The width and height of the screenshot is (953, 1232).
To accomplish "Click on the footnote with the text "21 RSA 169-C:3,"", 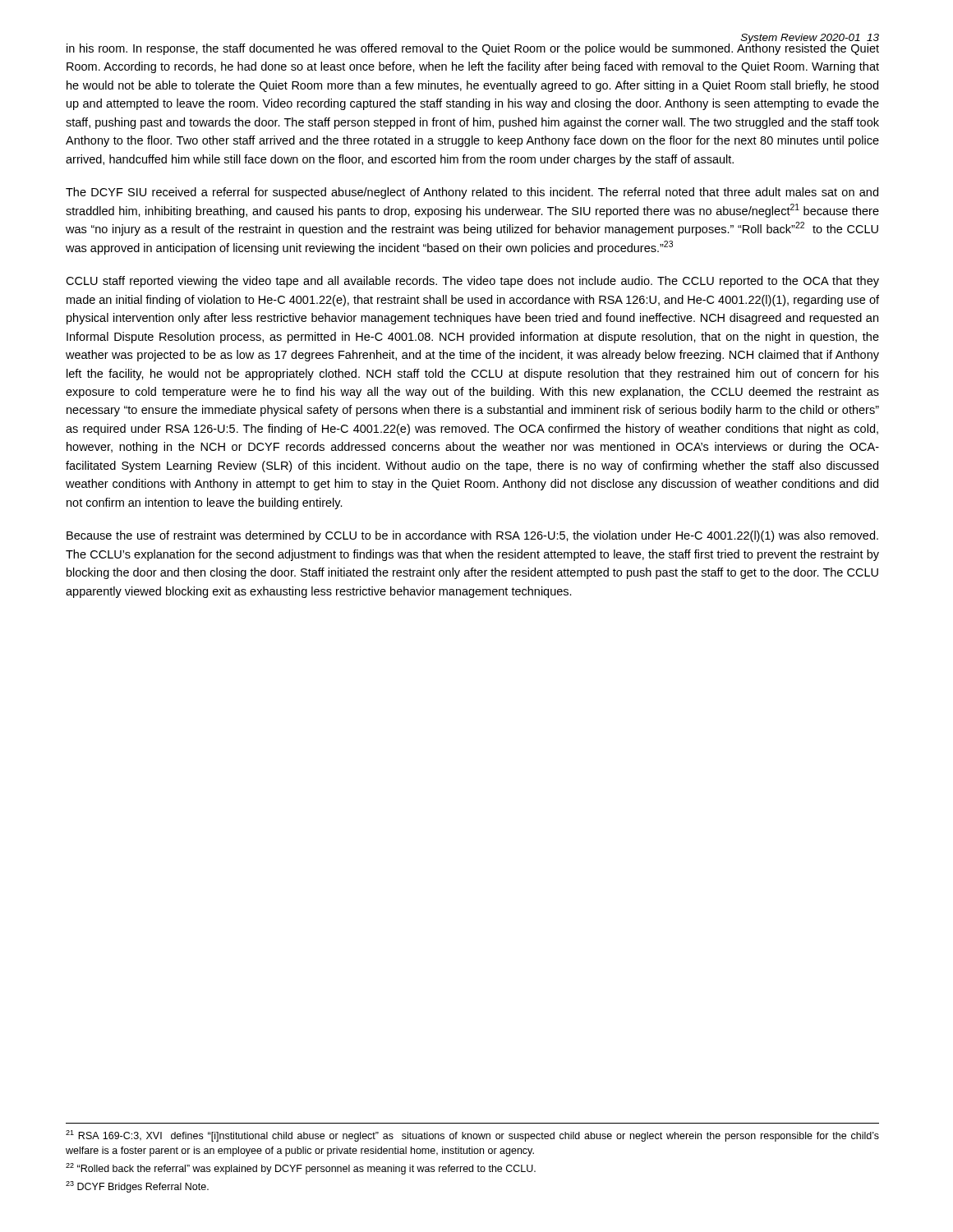I will click(x=472, y=1142).
